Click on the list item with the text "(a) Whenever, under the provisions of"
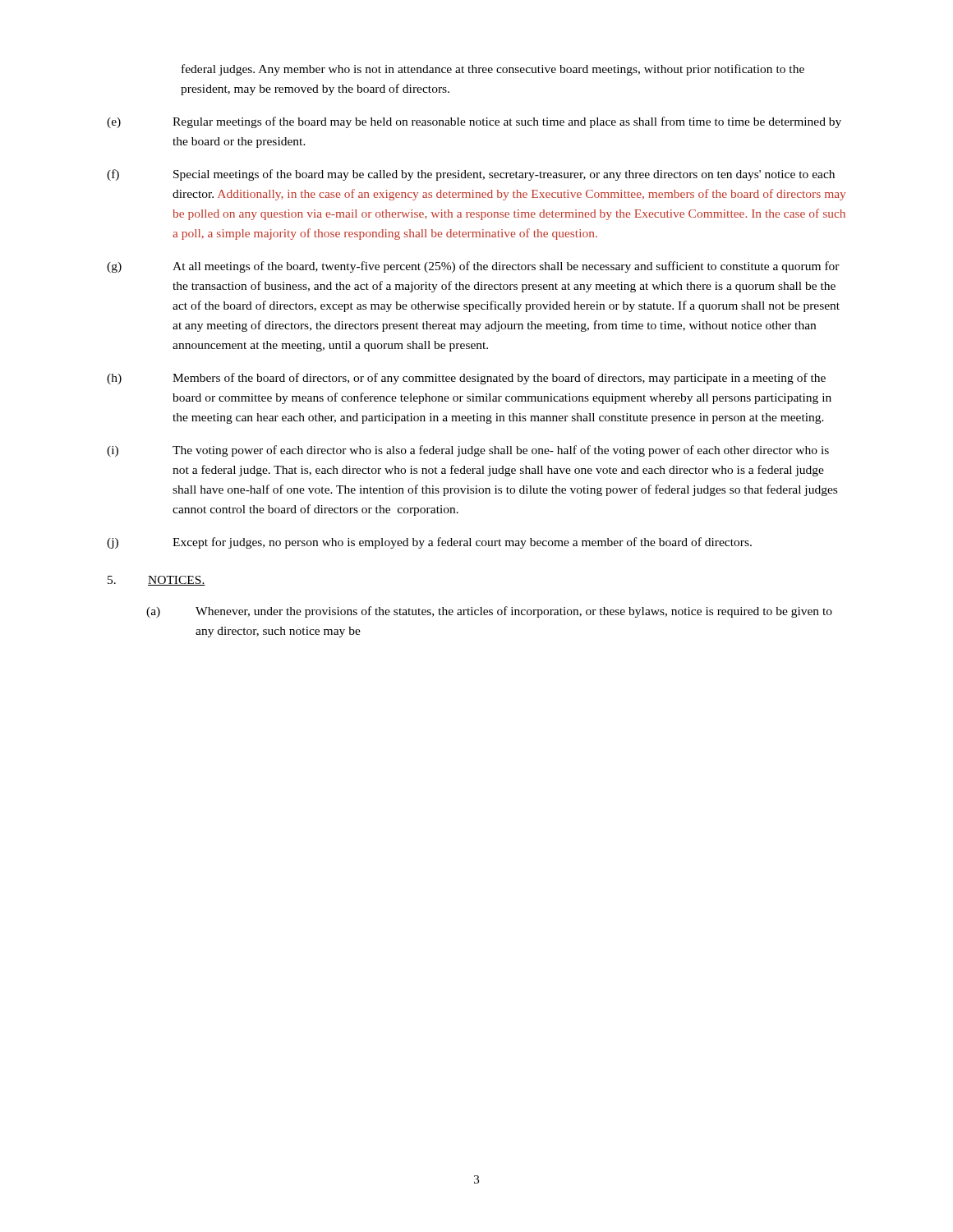The height and width of the screenshot is (1232, 953). pyautogui.click(x=496, y=621)
